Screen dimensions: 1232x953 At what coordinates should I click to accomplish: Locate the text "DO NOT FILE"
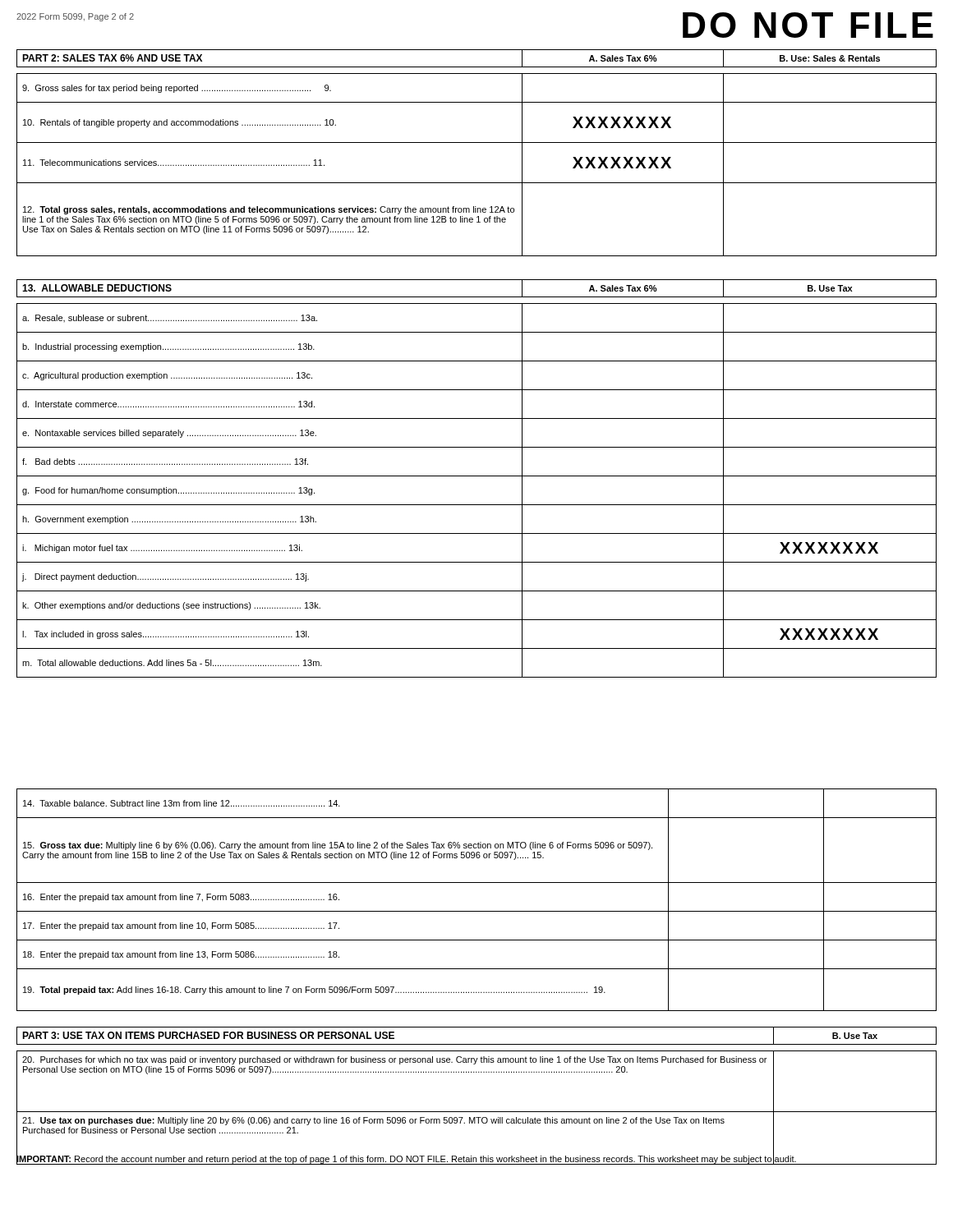(809, 25)
